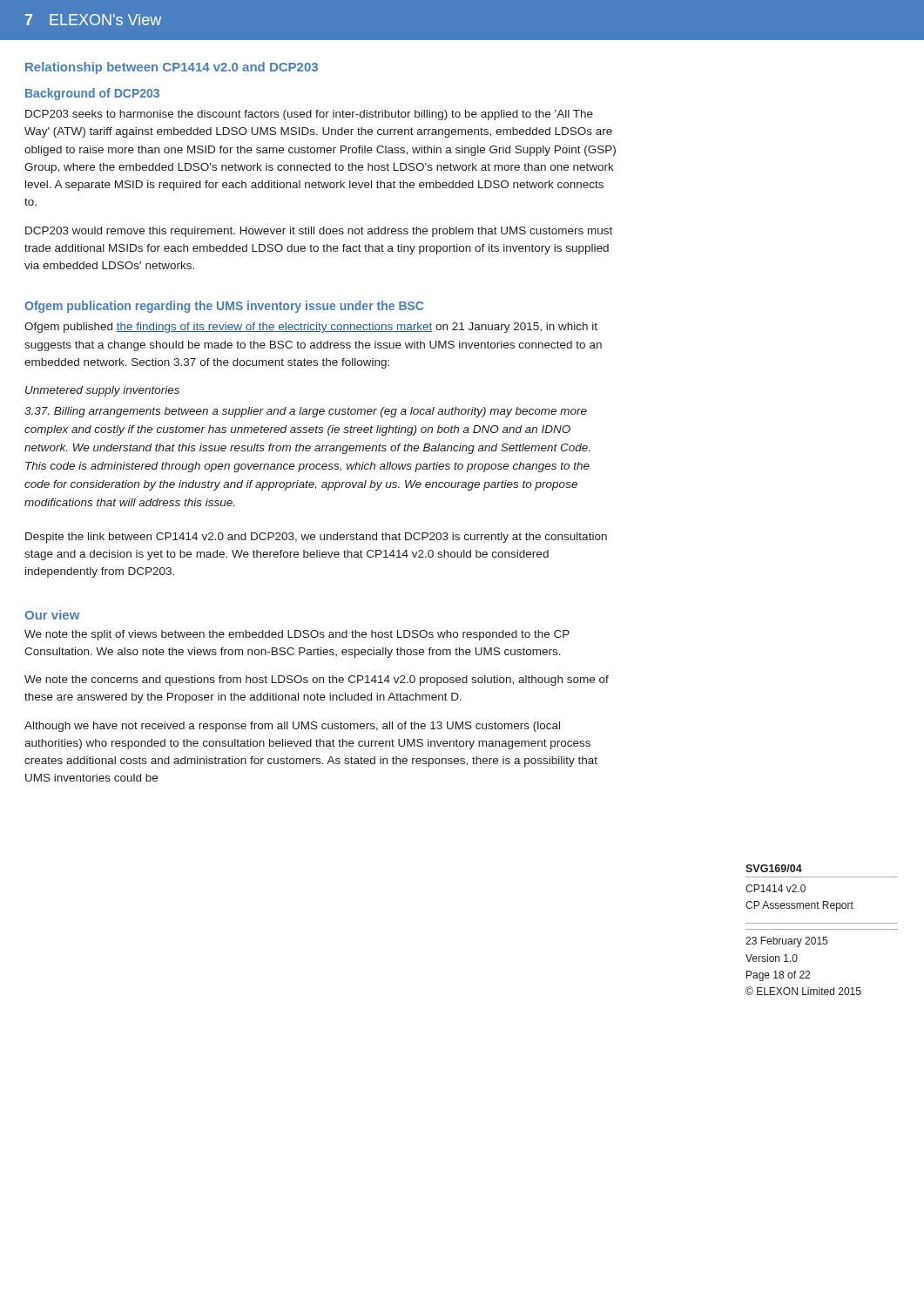Locate the region starting "37. Billing arrangements between a supplier and"

click(320, 458)
